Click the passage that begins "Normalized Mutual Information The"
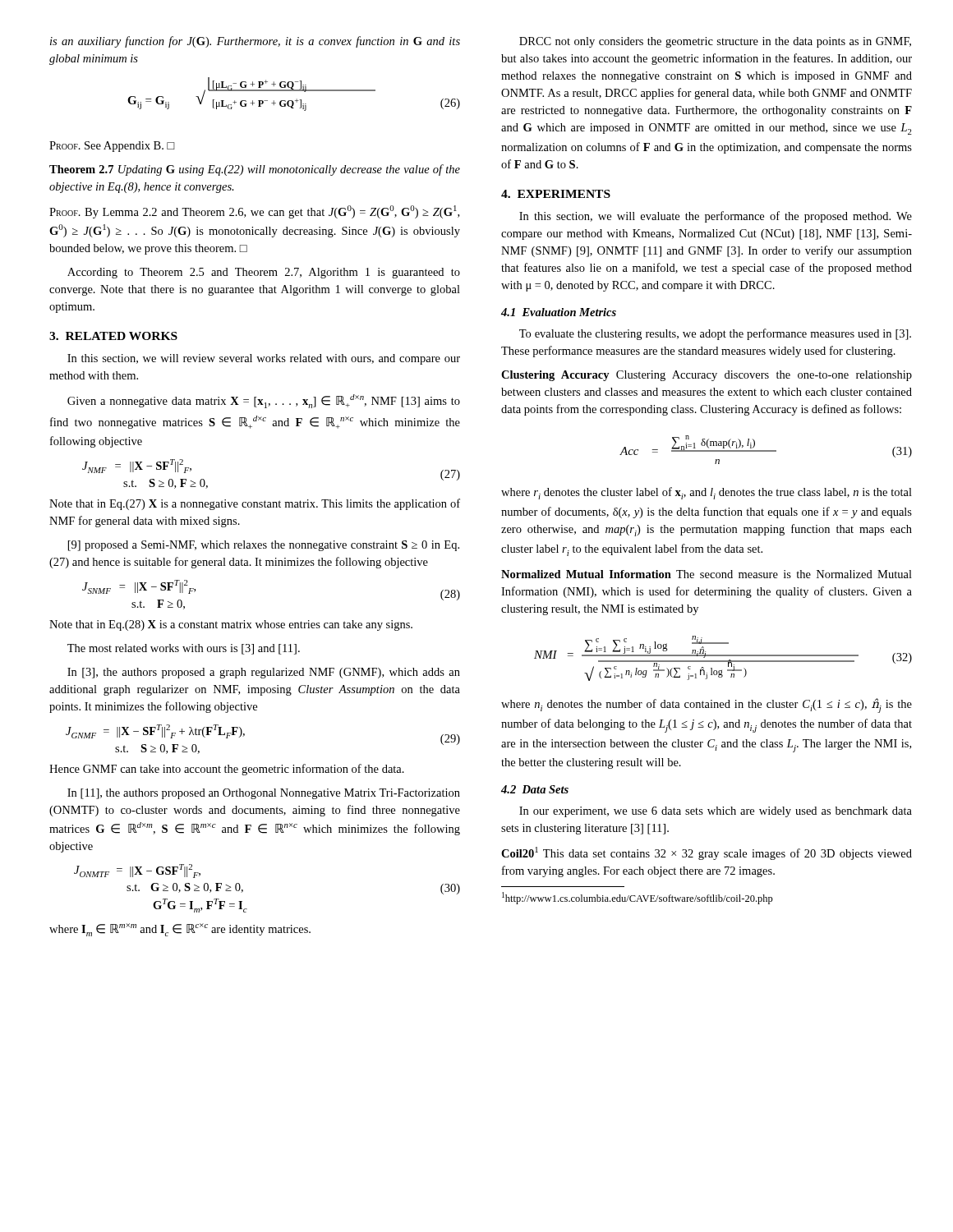 click(707, 592)
